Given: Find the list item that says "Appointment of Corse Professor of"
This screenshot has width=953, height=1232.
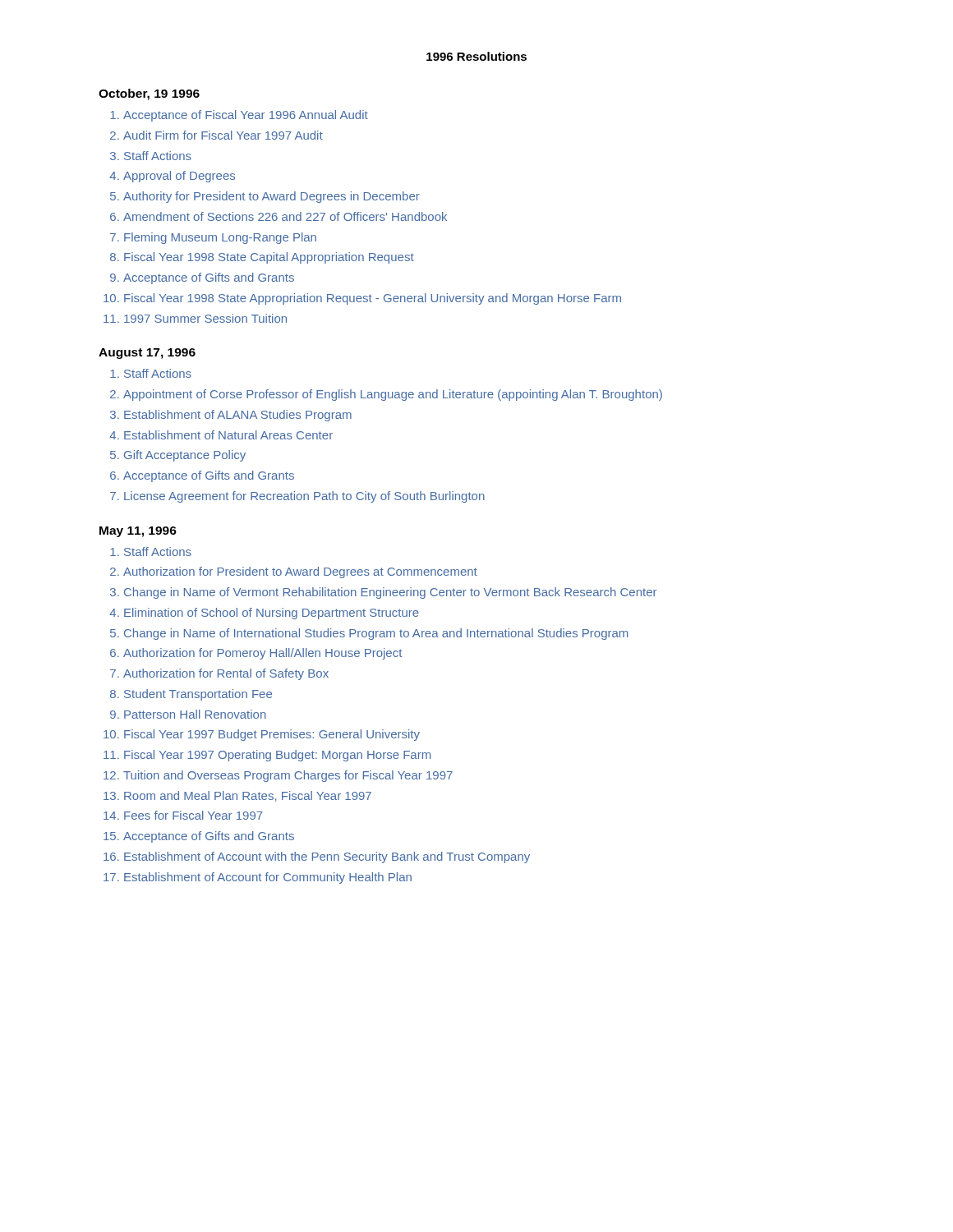Looking at the screenshot, I should click(489, 394).
